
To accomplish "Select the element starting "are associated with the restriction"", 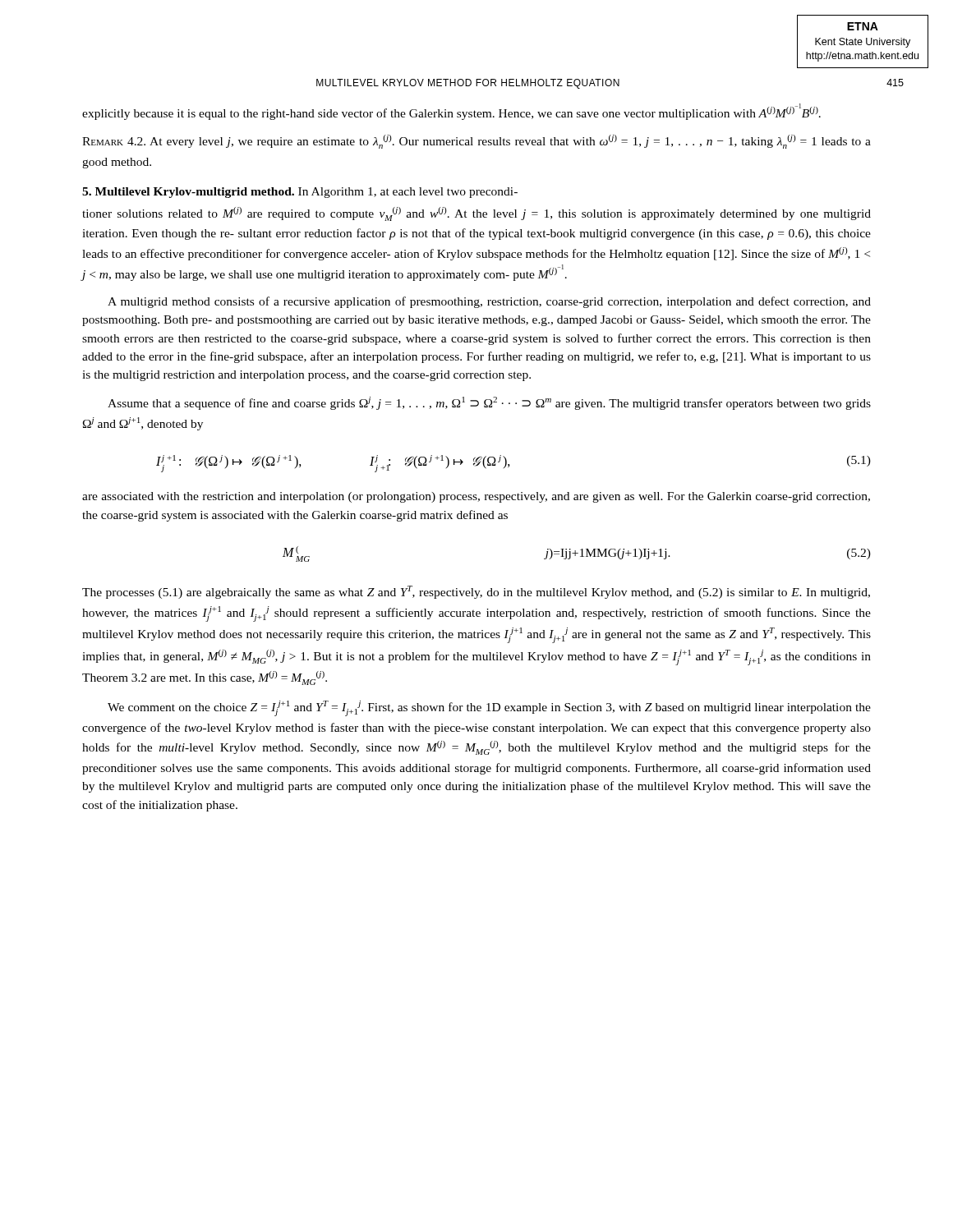I will click(476, 505).
